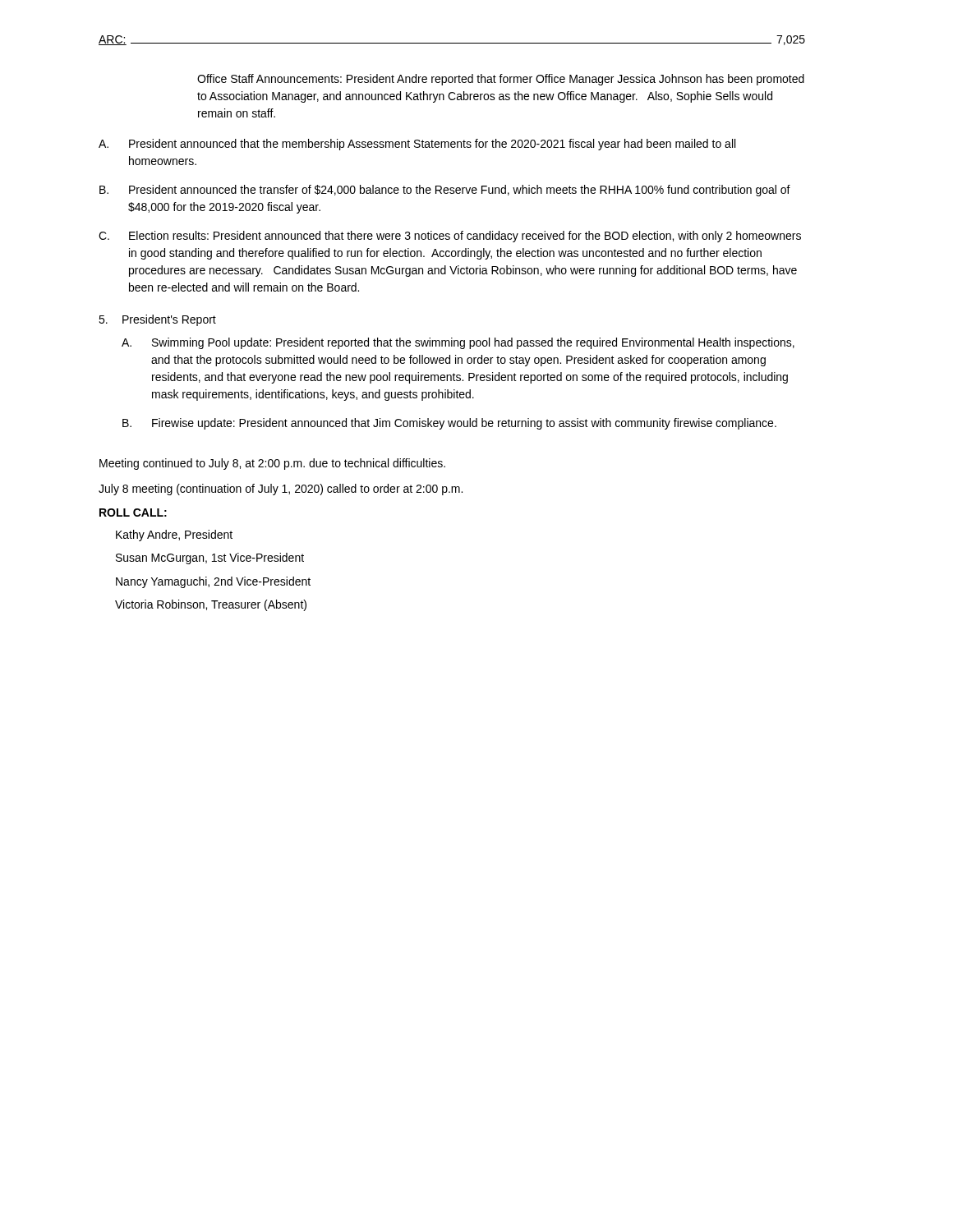
Task: Select the list item that reads "A. President announced that the membership"
Action: click(x=452, y=153)
